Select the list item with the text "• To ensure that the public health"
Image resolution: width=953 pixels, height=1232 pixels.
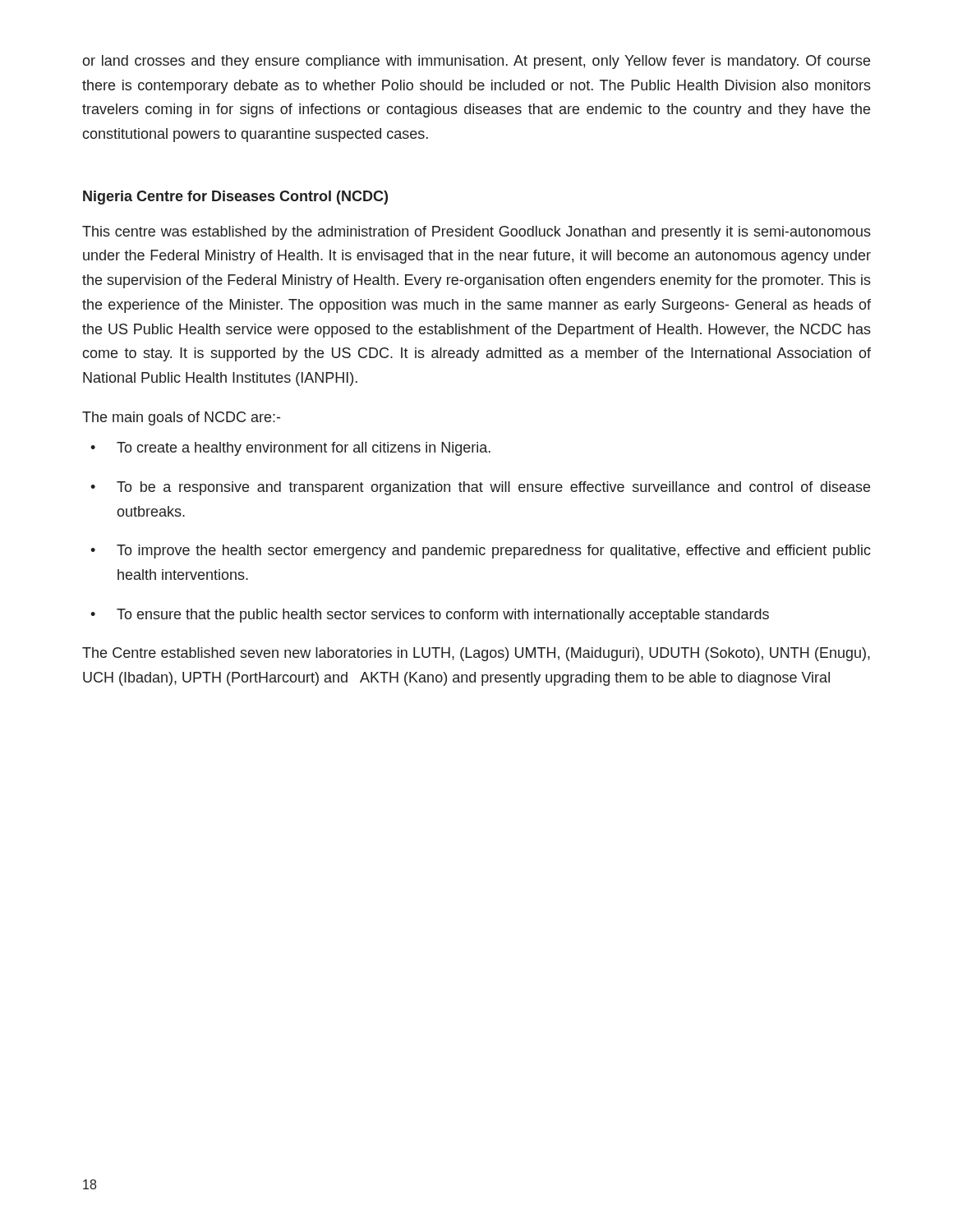coord(476,615)
